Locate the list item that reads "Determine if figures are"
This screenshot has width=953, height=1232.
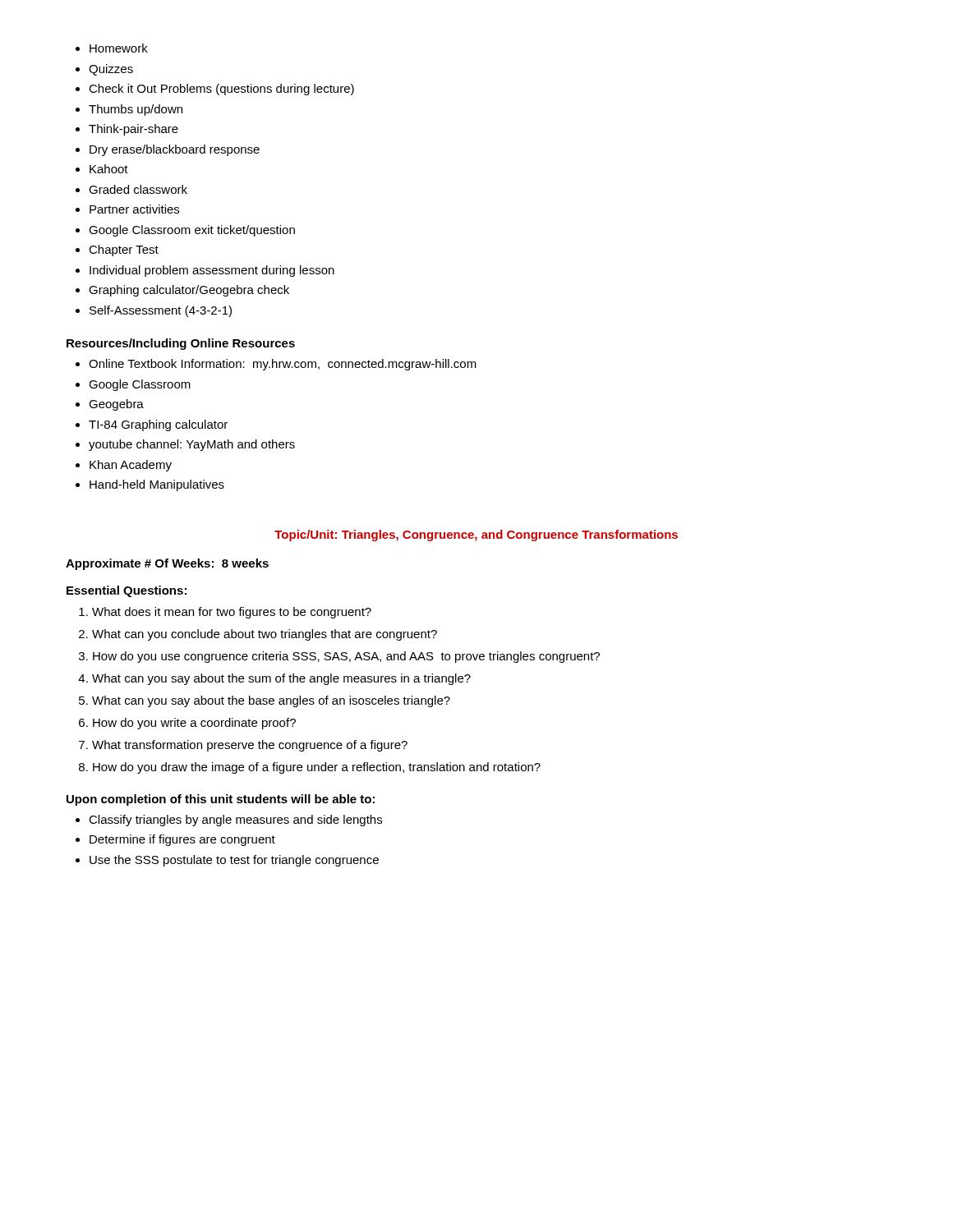pyautogui.click(x=182, y=840)
